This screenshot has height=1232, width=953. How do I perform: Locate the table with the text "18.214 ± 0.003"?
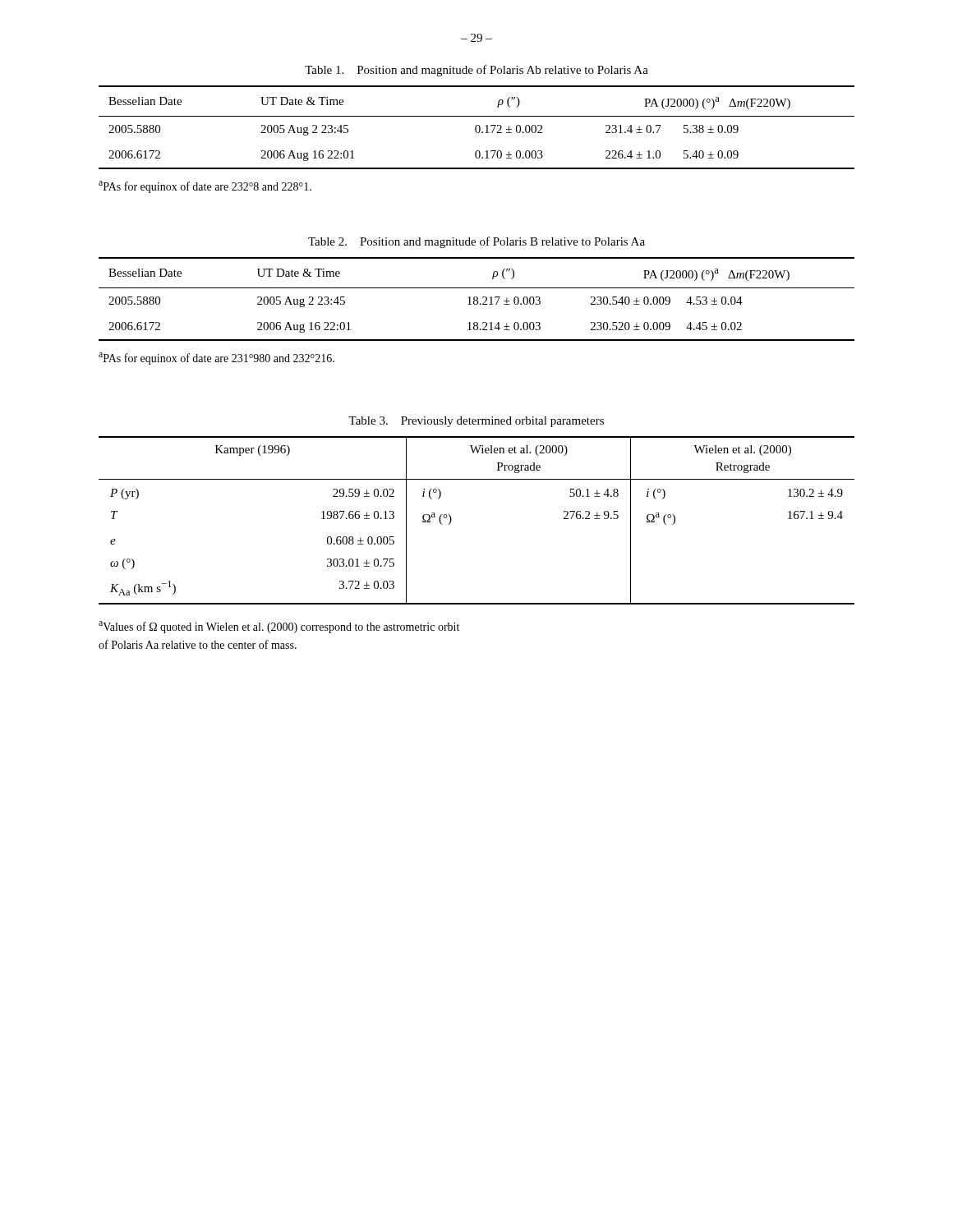476,299
